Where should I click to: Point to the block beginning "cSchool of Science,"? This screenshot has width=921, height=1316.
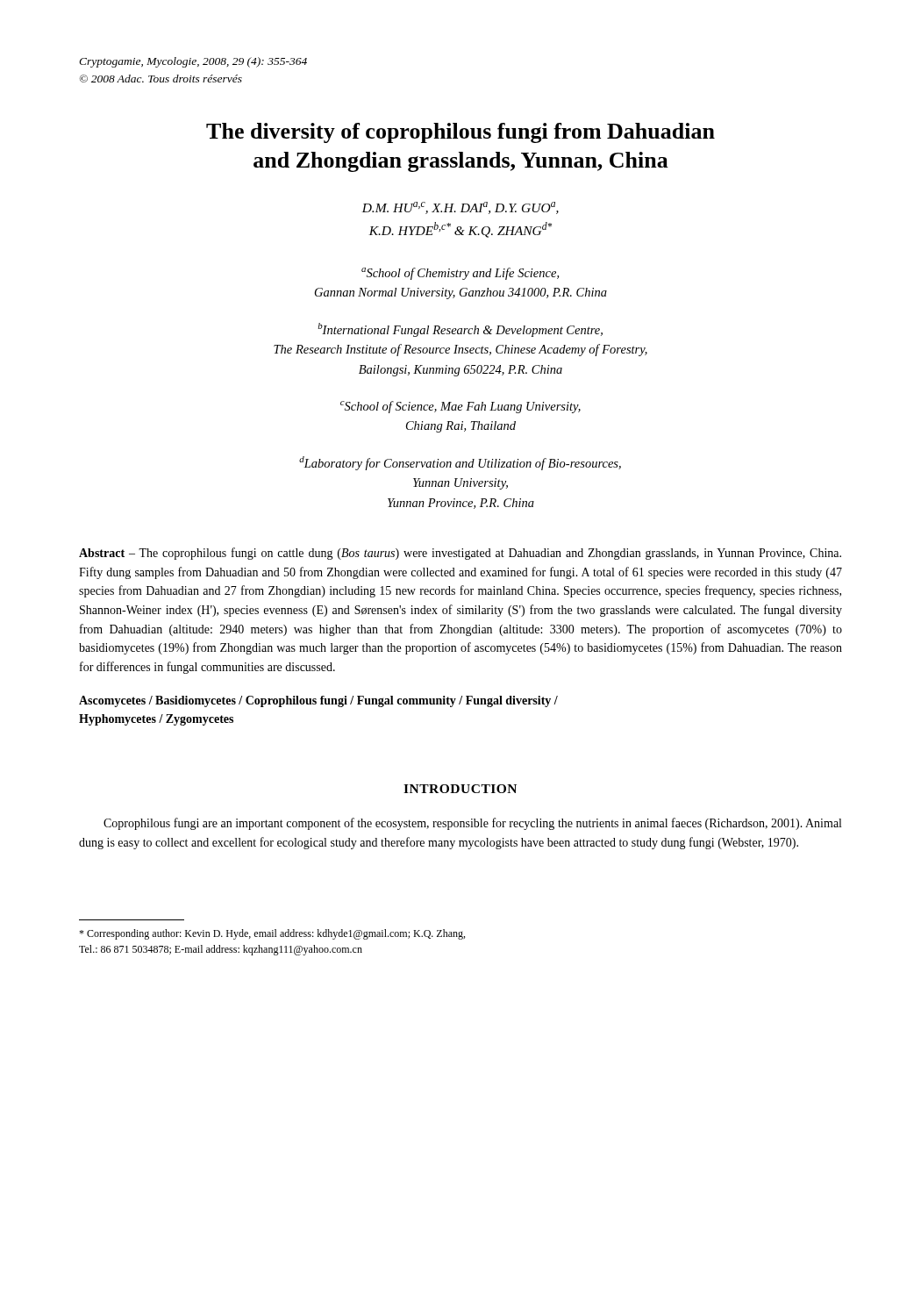click(460, 415)
